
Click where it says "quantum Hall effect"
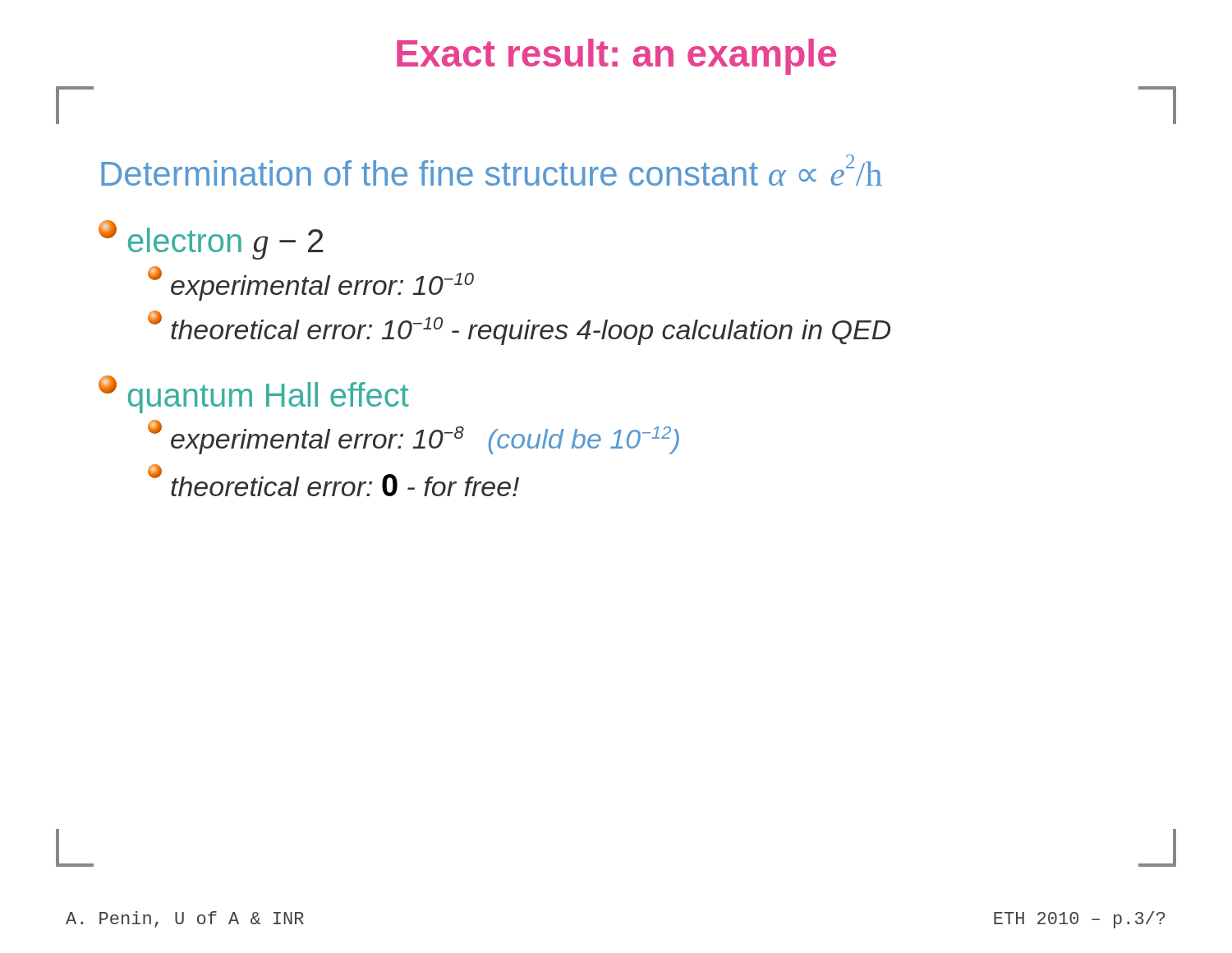(x=254, y=396)
